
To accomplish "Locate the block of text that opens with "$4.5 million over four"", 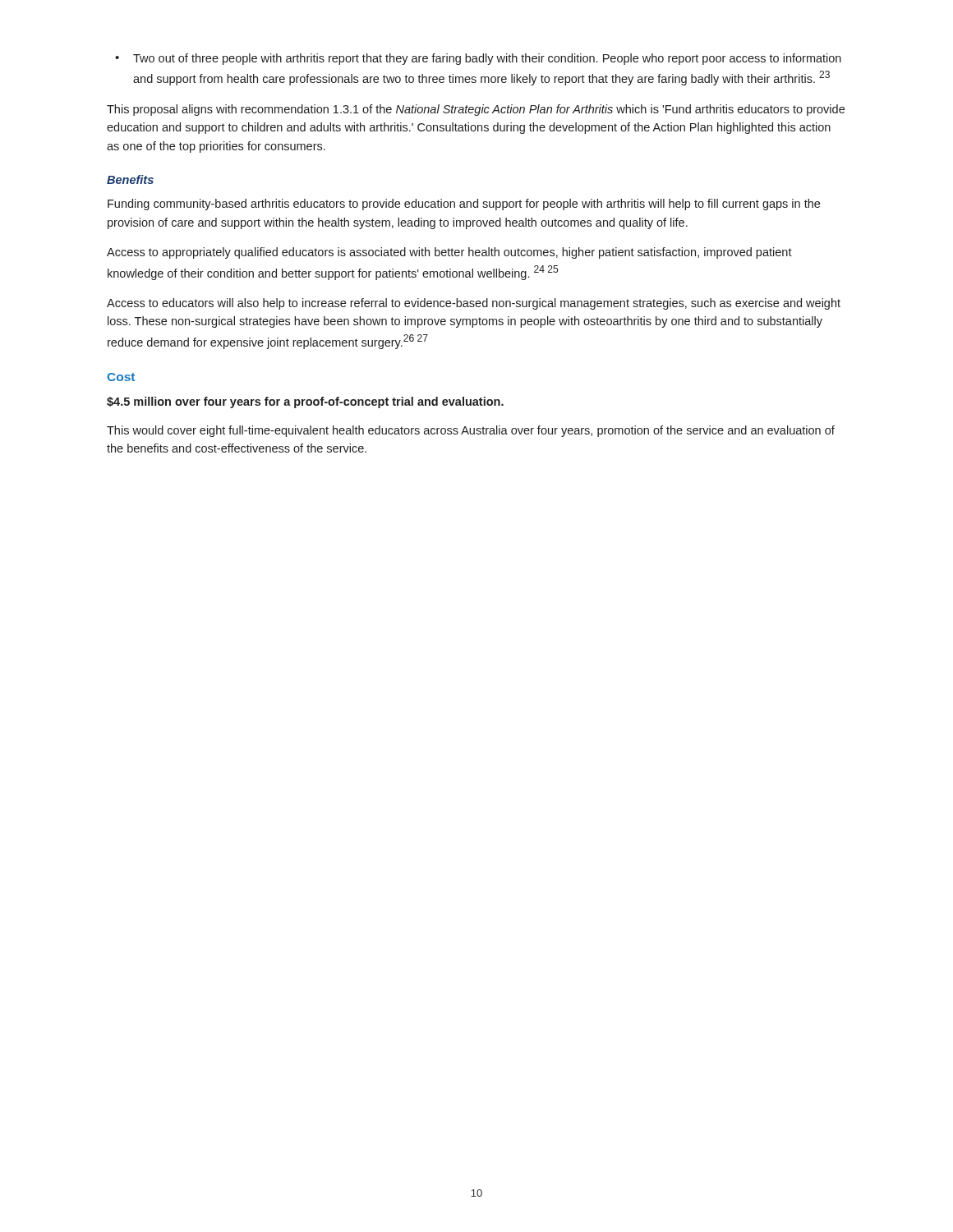I will click(x=305, y=402).
